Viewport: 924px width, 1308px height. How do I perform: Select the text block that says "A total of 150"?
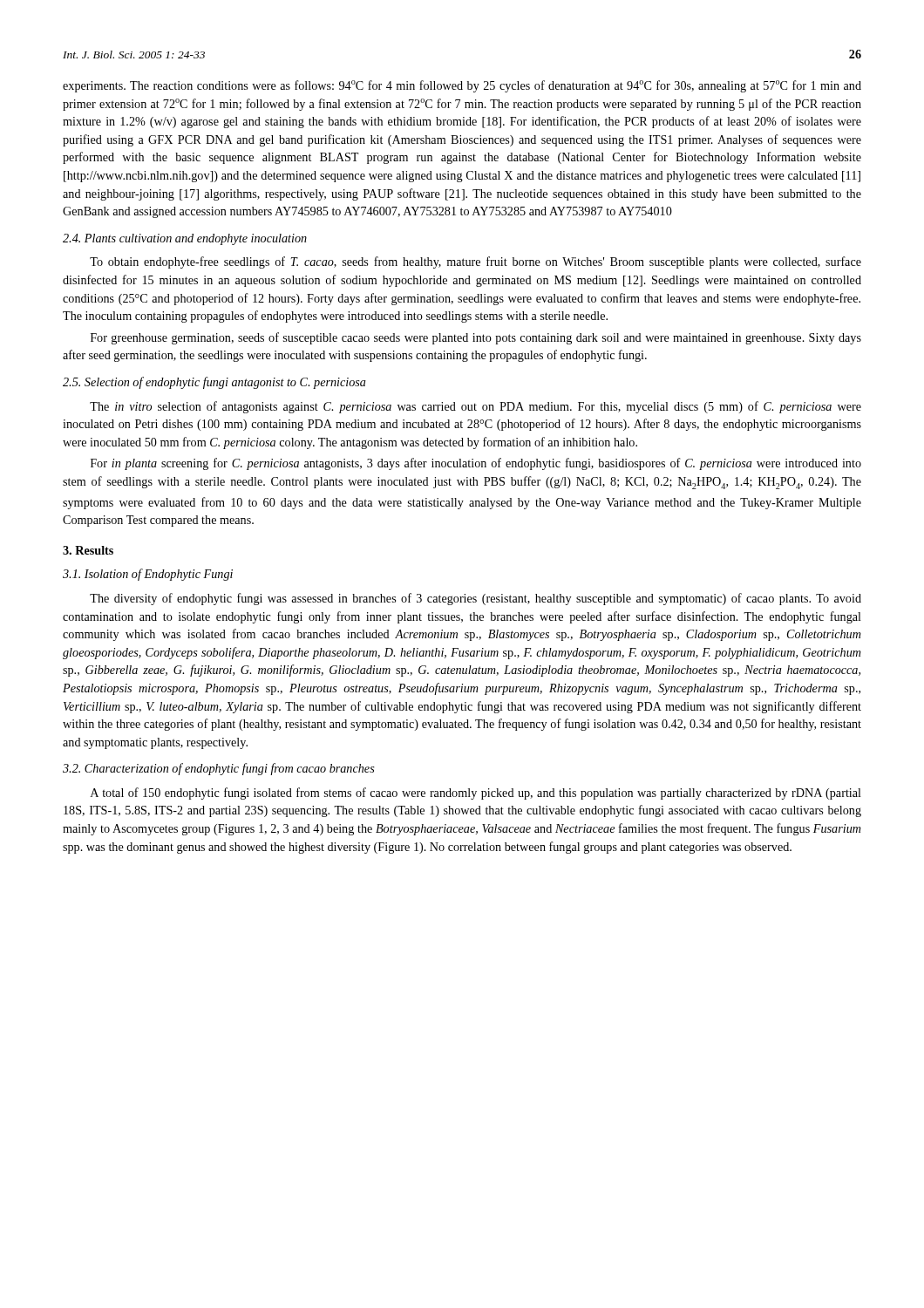[462, 820]
